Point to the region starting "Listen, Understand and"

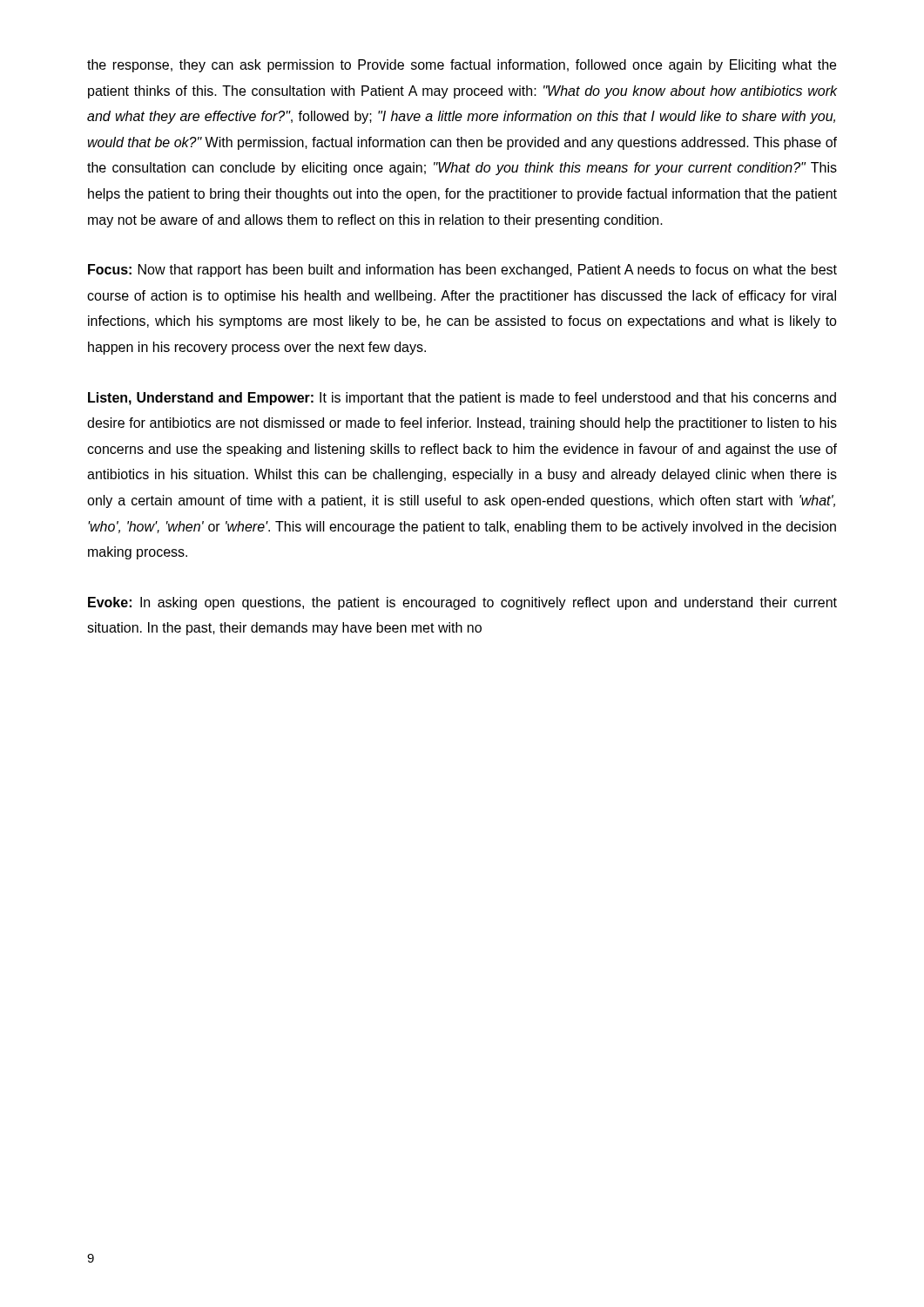(462, 475)
